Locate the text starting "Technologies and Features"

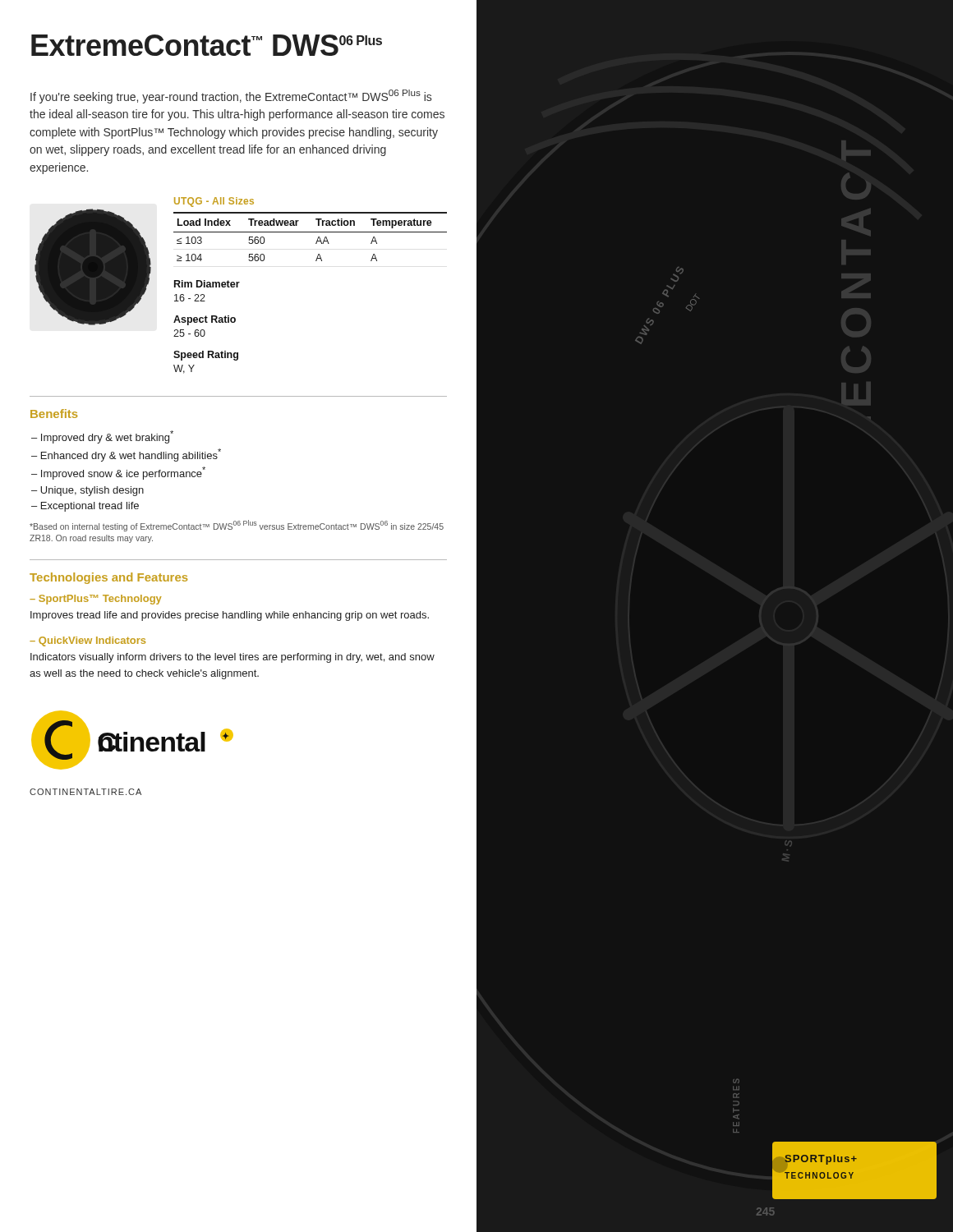point(109,577)
